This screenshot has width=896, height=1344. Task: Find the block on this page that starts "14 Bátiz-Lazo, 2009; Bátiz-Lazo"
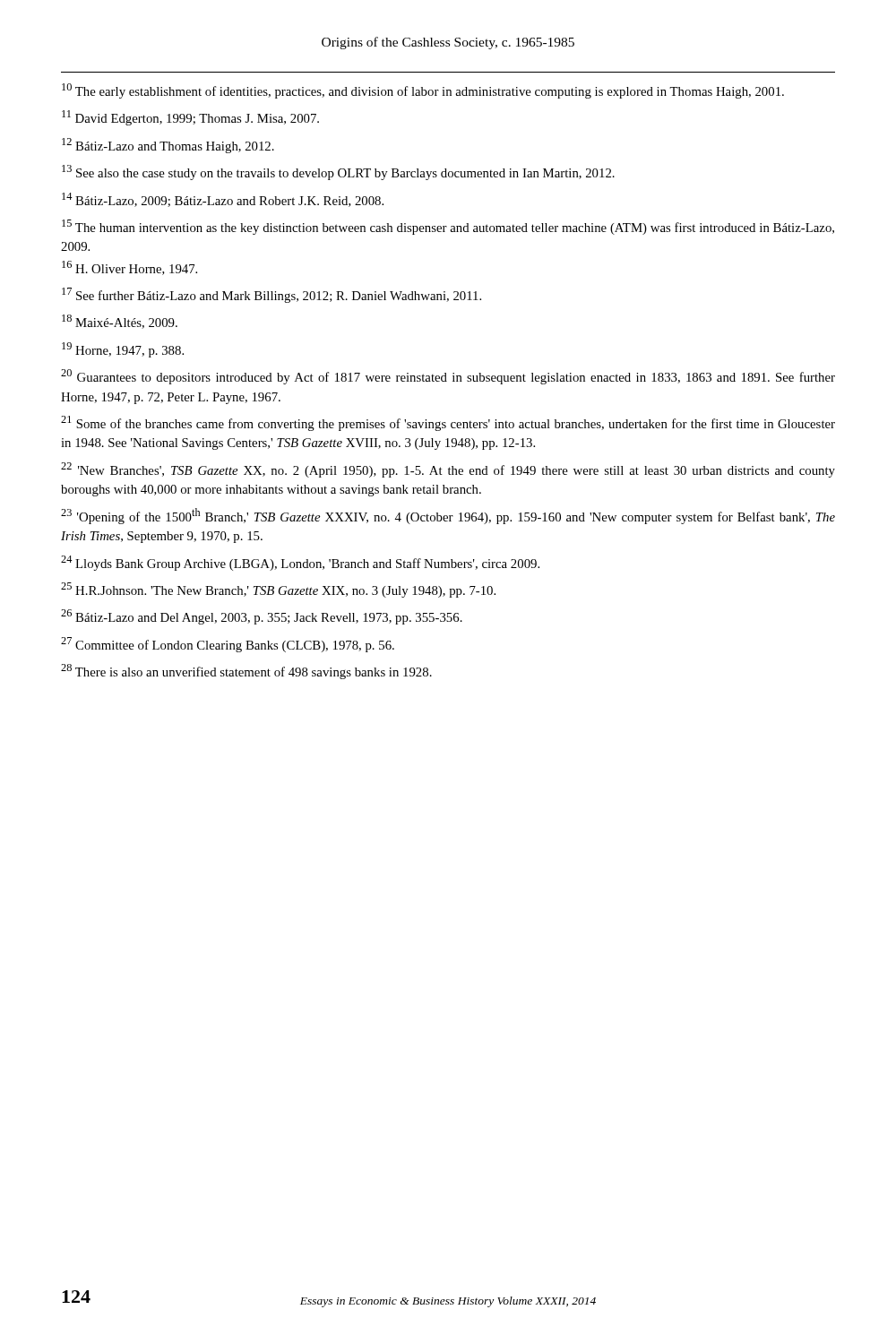223,198
